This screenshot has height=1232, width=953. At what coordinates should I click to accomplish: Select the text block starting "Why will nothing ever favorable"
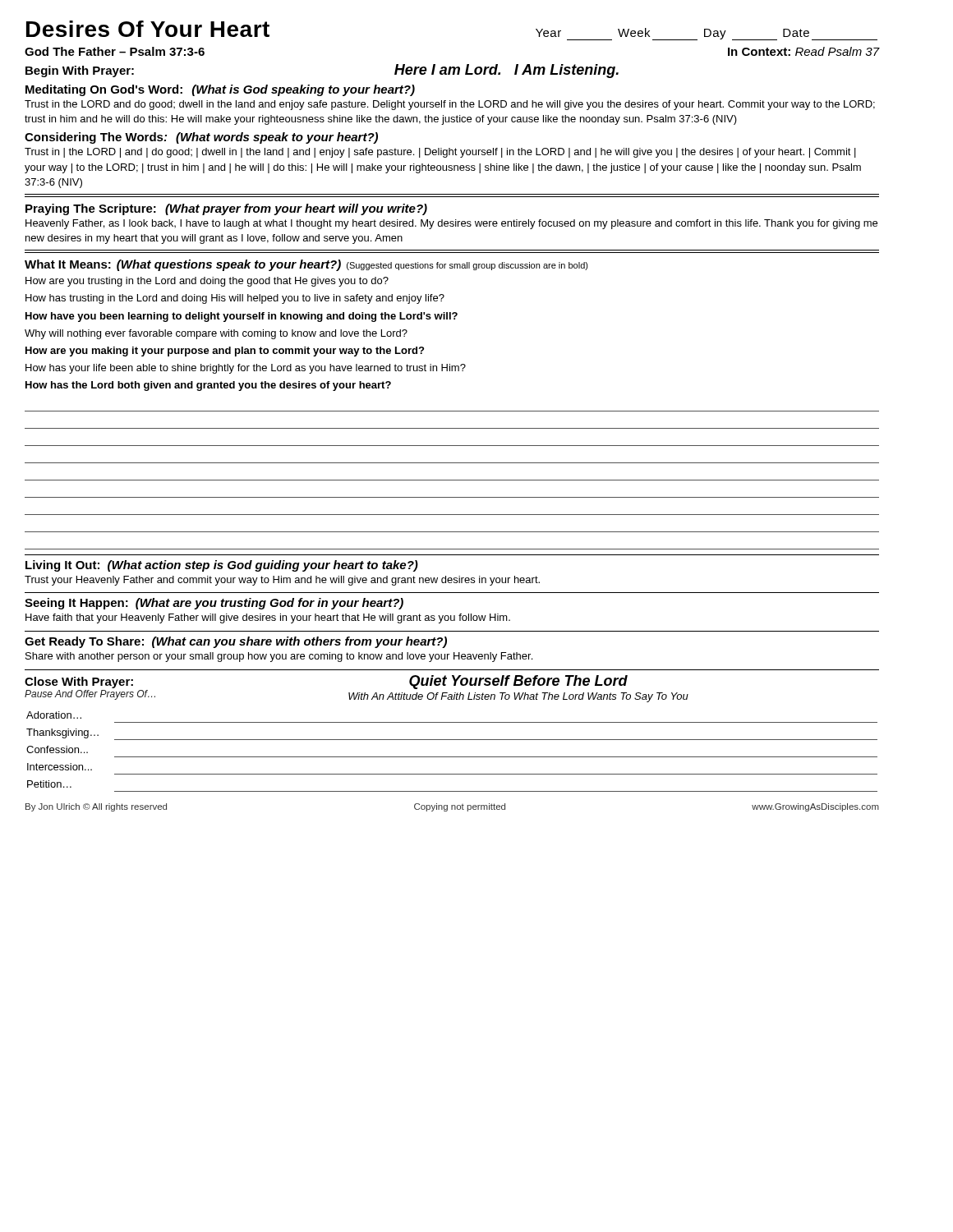(x=216, y=333)
